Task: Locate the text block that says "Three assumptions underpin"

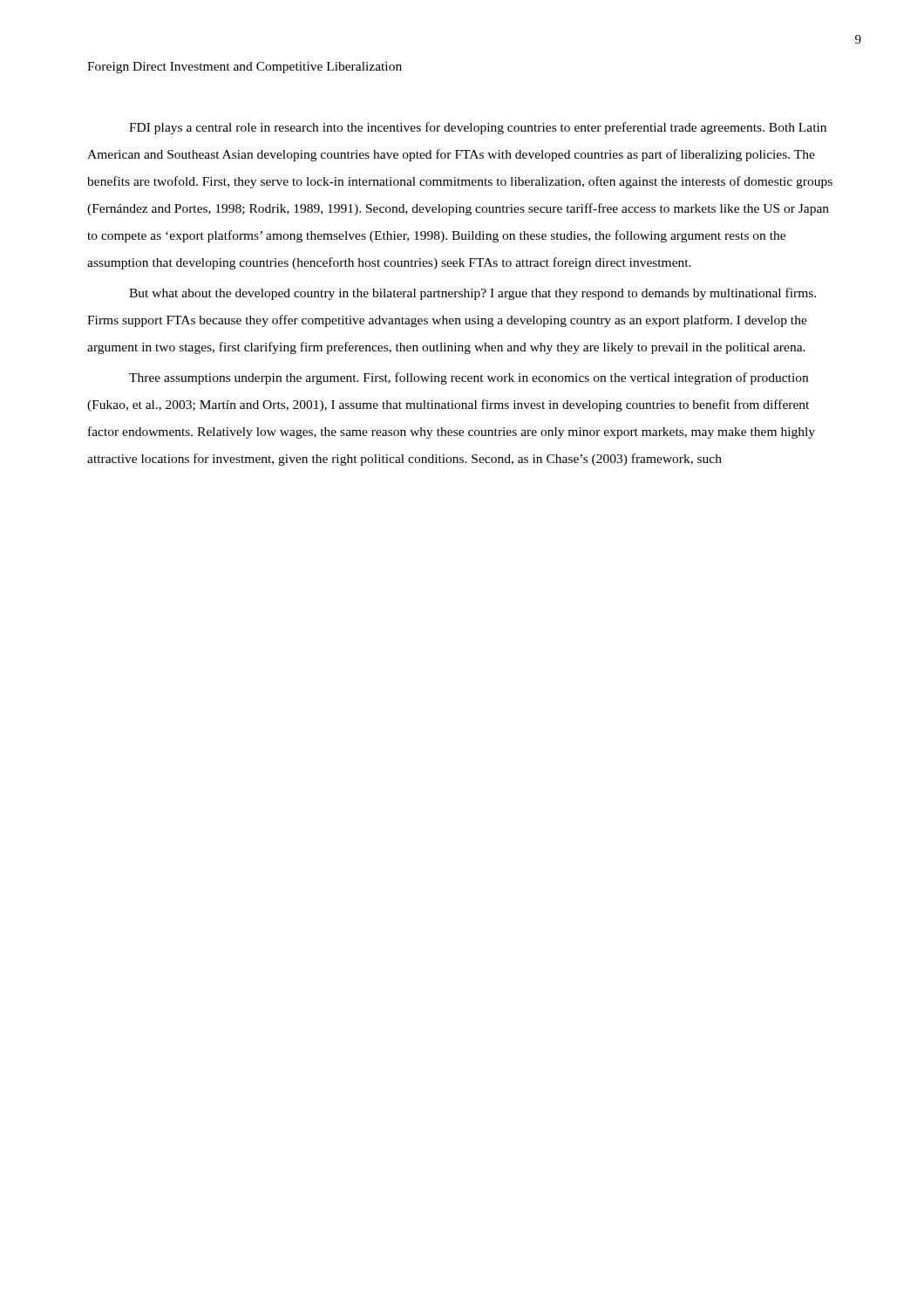Action: pyautogui.click(x=451, y=418)
